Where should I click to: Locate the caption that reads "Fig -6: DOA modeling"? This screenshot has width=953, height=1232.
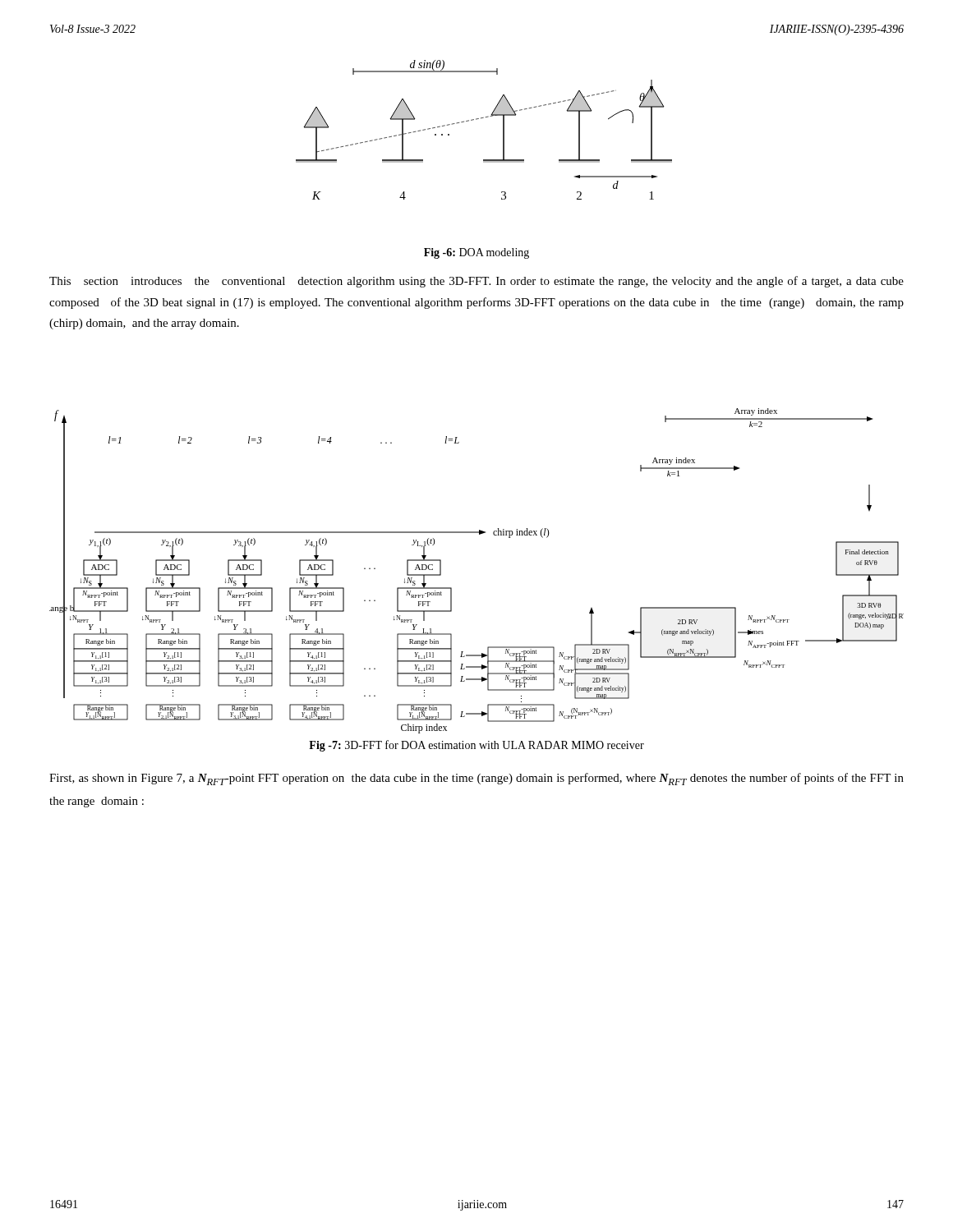click(476, 253)
